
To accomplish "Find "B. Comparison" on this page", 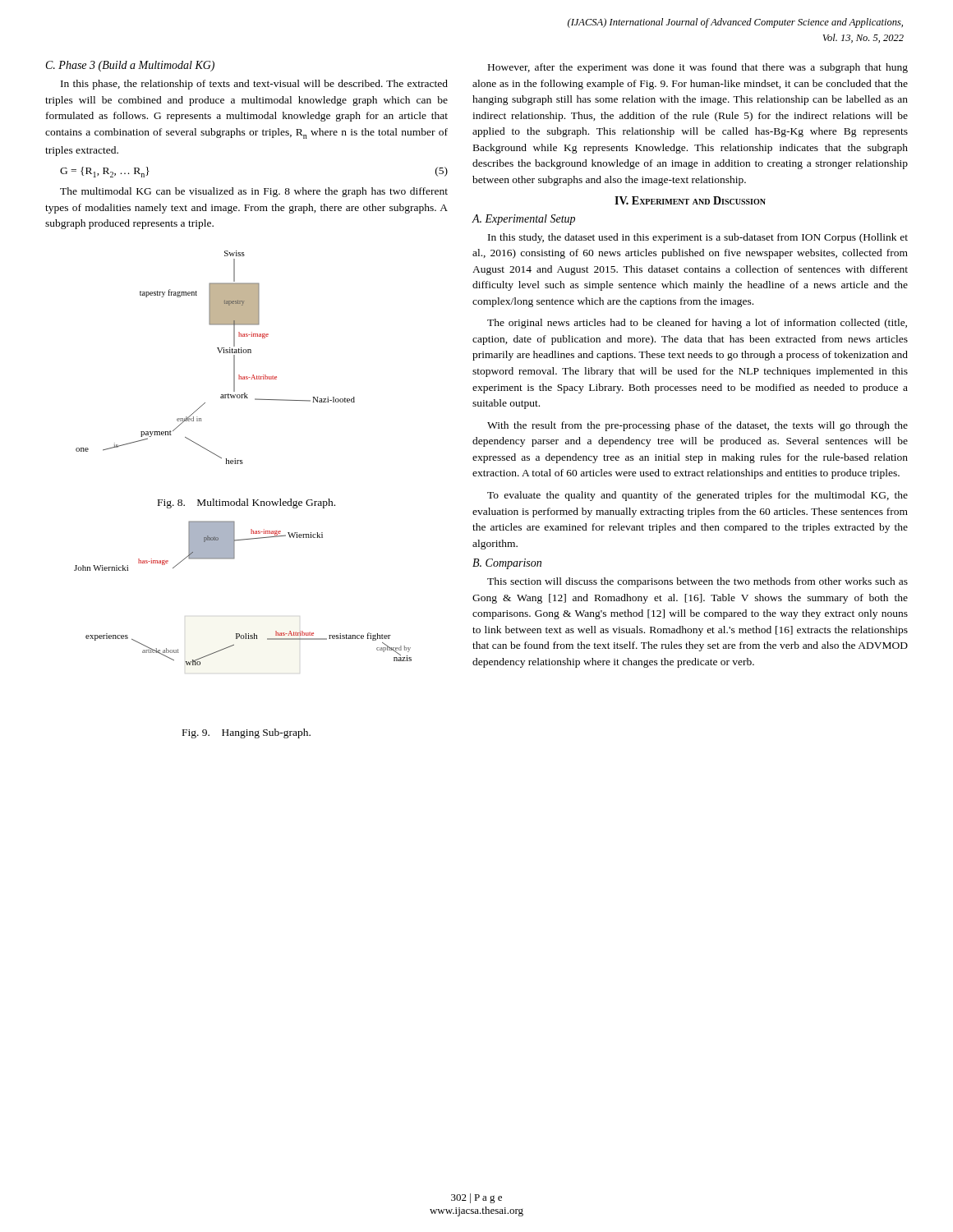I will [507, 563].
